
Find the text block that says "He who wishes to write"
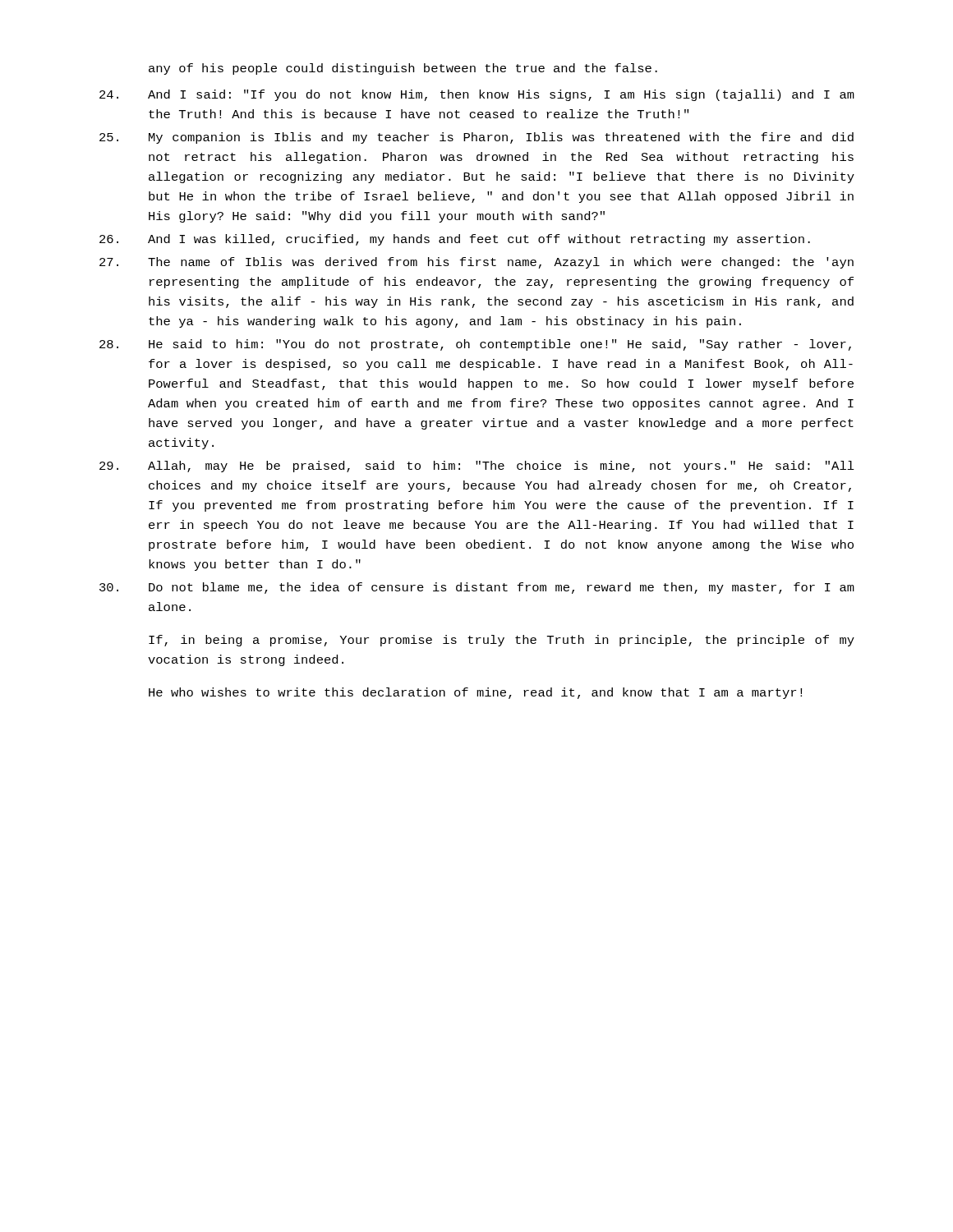(x=476, y=694)
